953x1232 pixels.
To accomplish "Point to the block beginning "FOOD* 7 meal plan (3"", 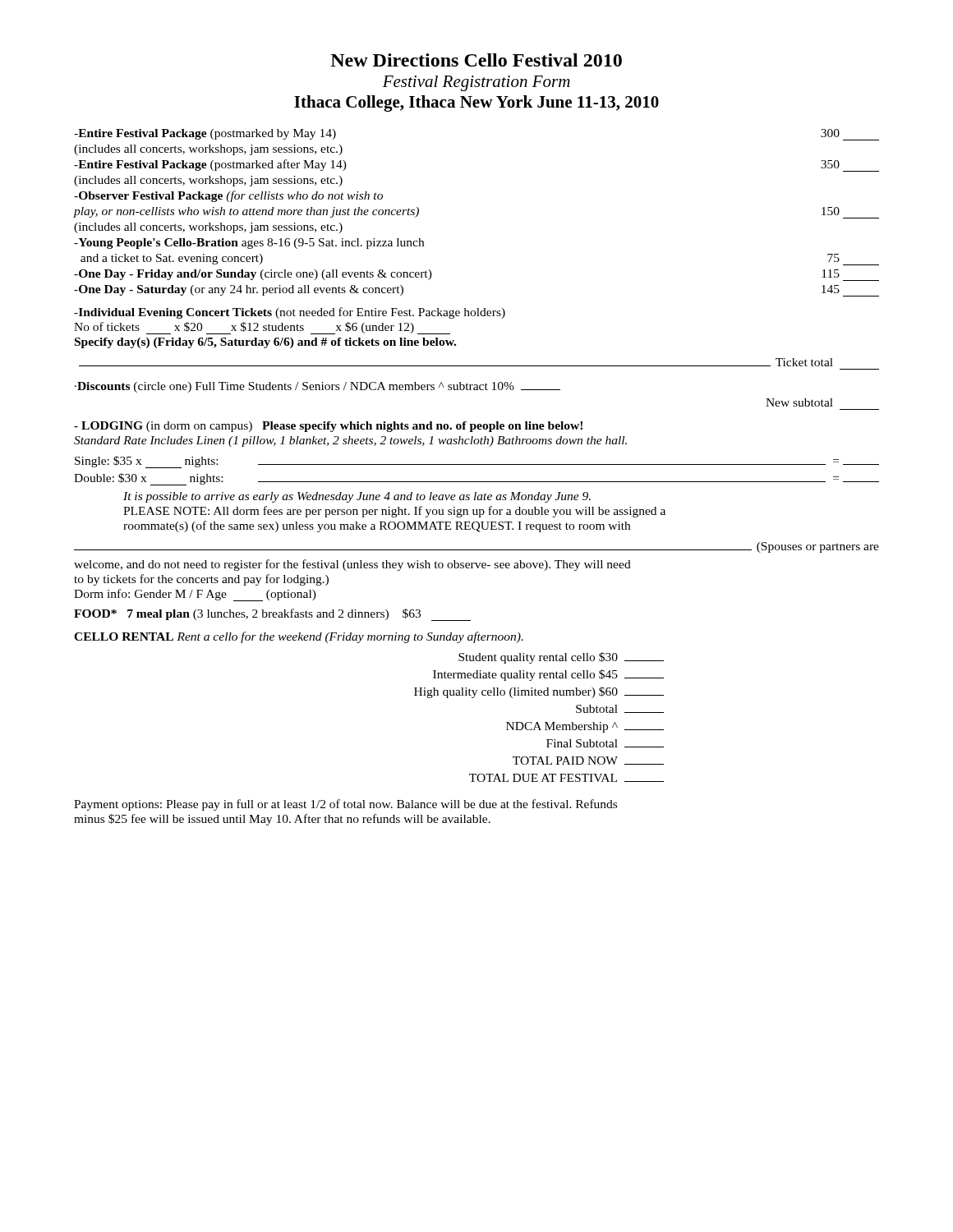I will [x=476, y=614].
